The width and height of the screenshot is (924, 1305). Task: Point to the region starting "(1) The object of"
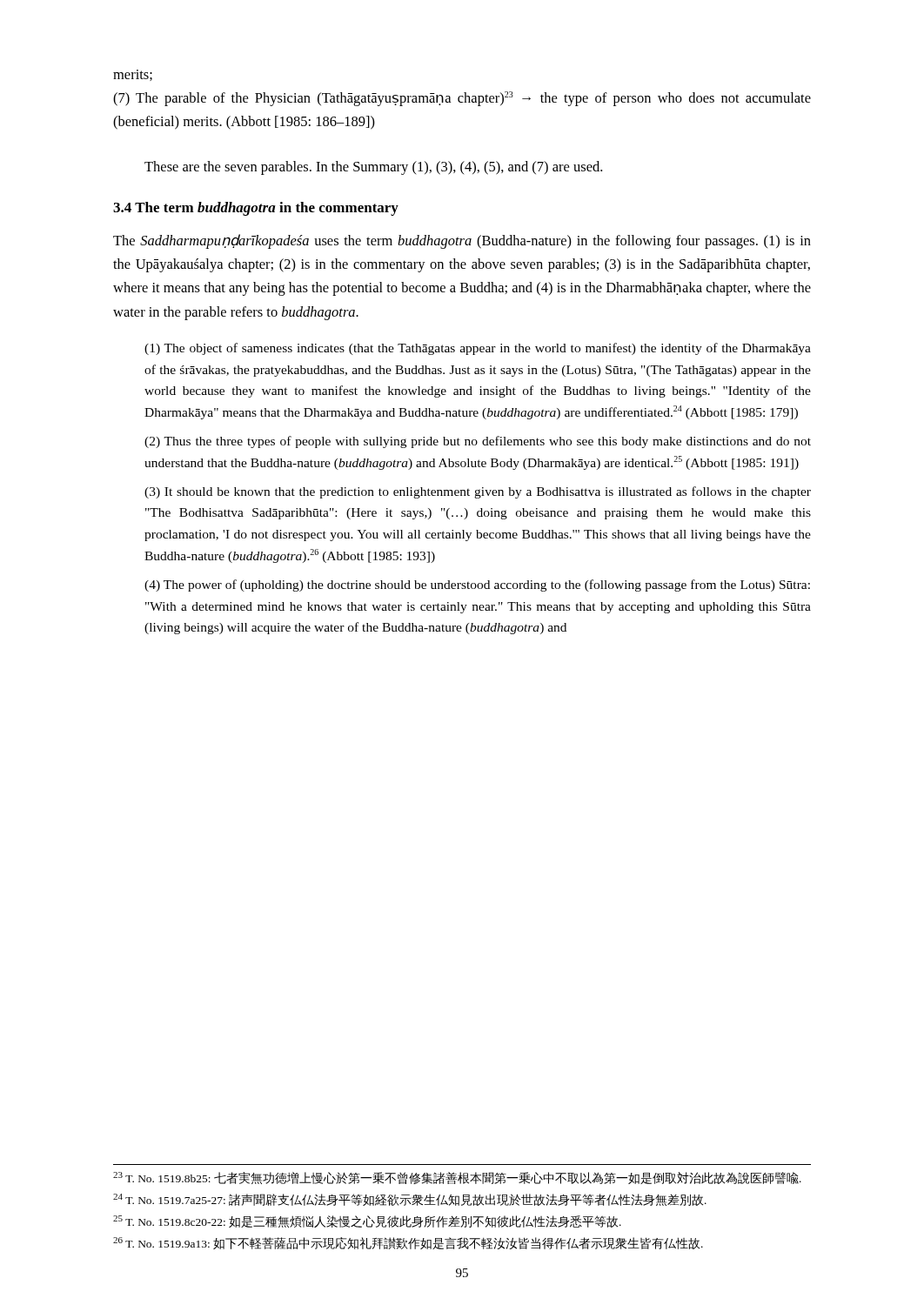click(x=478, y=380)
